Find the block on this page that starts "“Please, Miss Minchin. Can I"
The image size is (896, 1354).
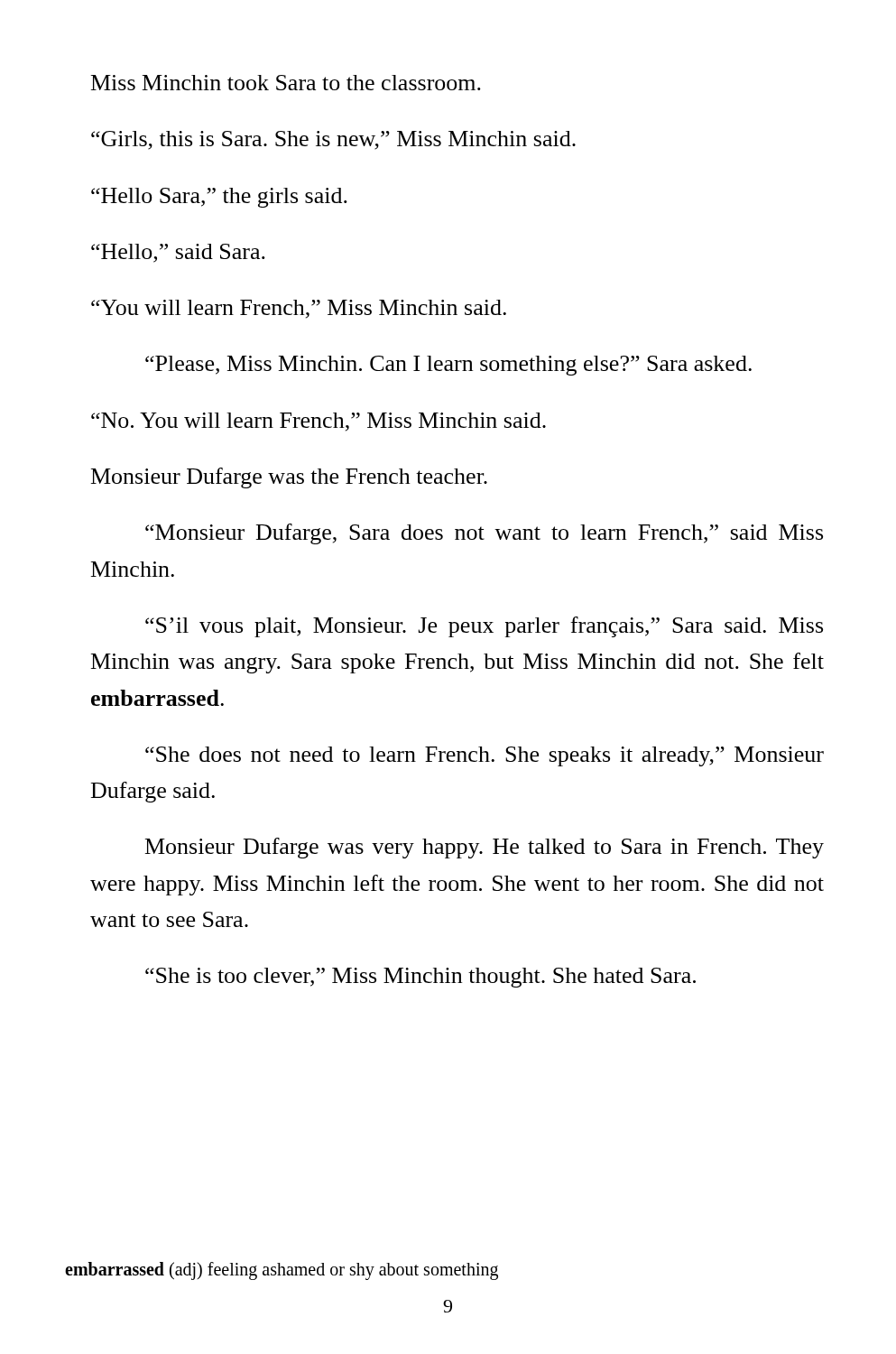(449, 364)
